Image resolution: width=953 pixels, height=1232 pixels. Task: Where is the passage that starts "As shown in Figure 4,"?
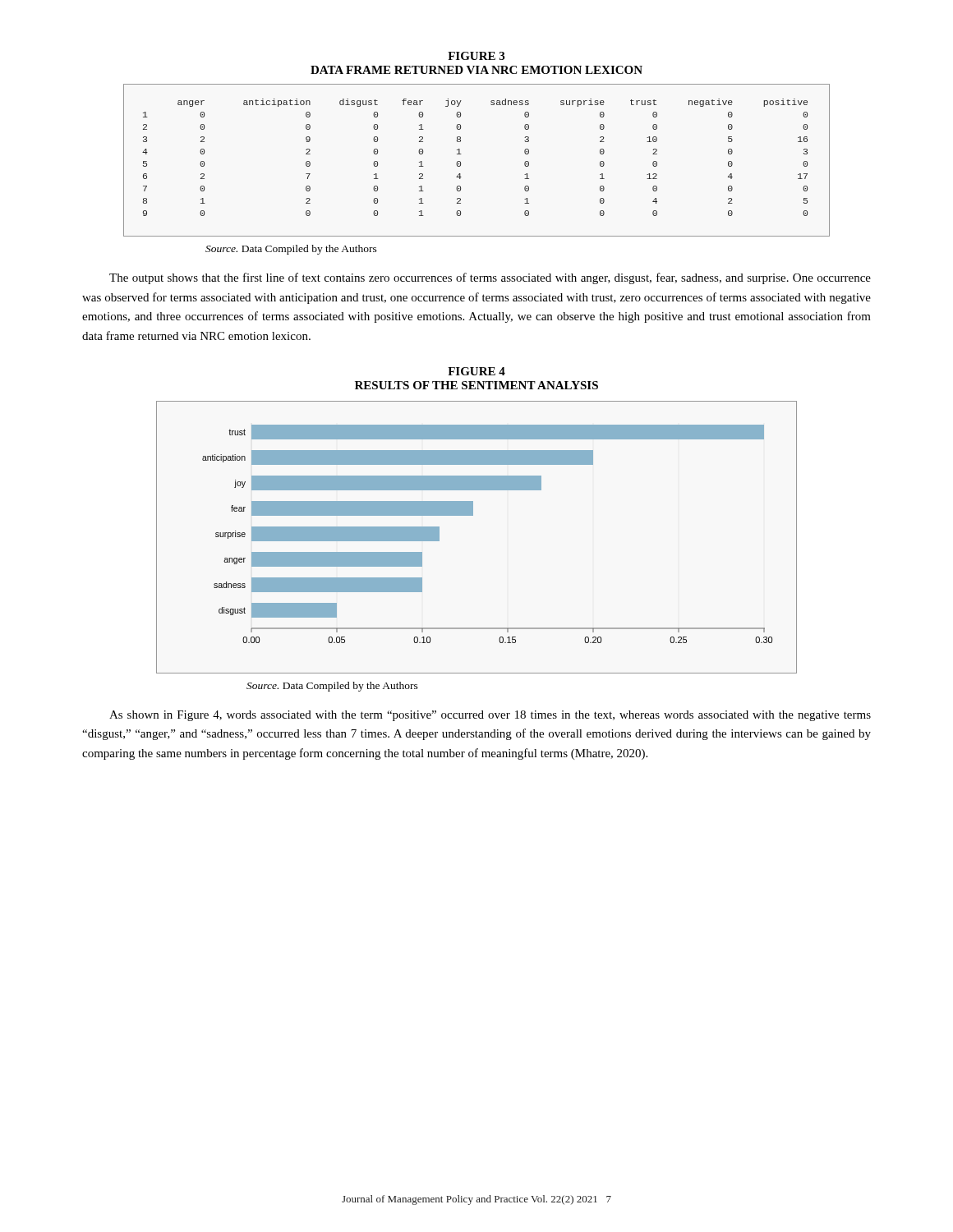click(476, 734)
